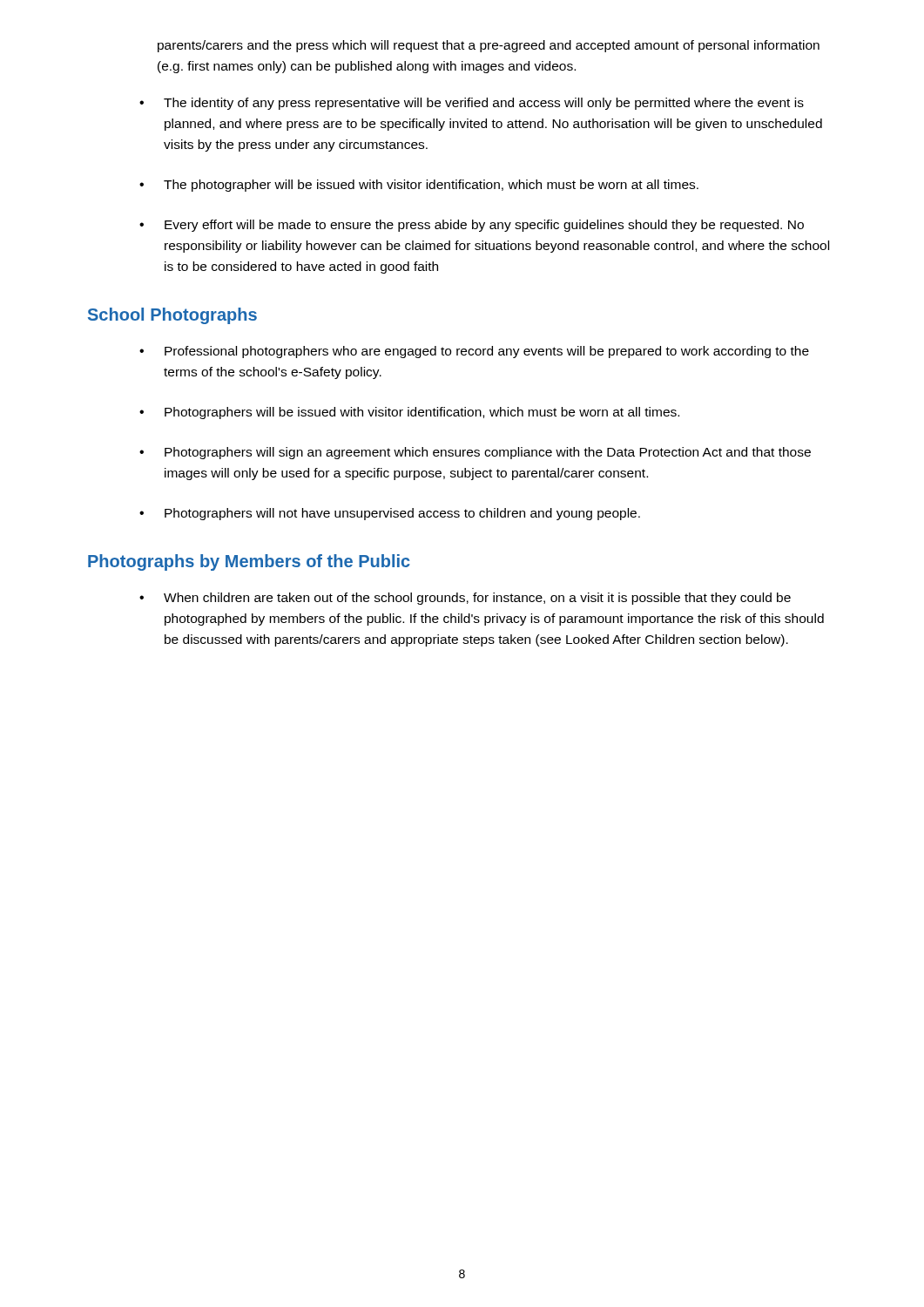Find the list item with the text "The photographer will be issued"
This screenshot has width=924, height=1307.
488,185
